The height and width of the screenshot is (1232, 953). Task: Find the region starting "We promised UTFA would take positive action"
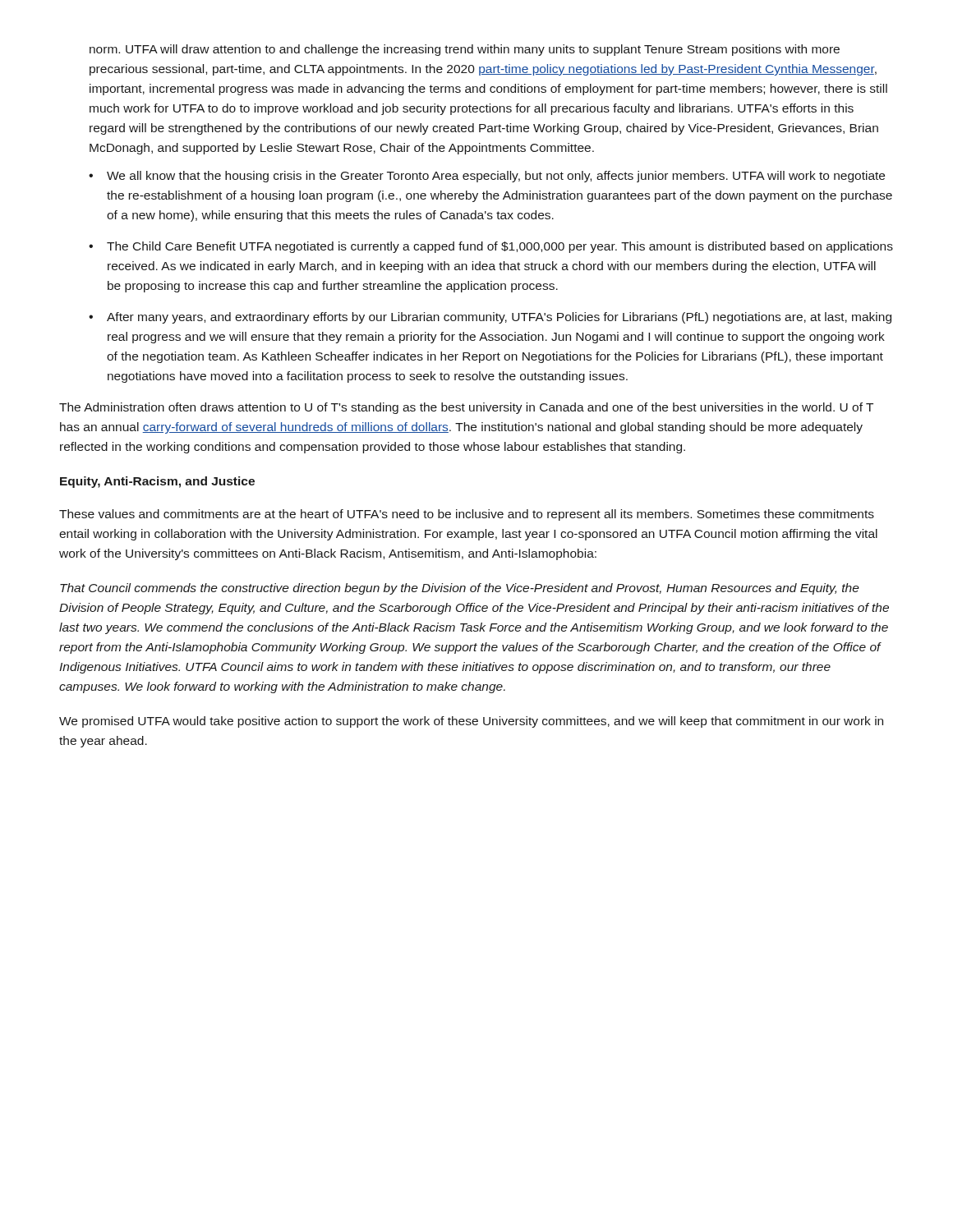[472, 731]
